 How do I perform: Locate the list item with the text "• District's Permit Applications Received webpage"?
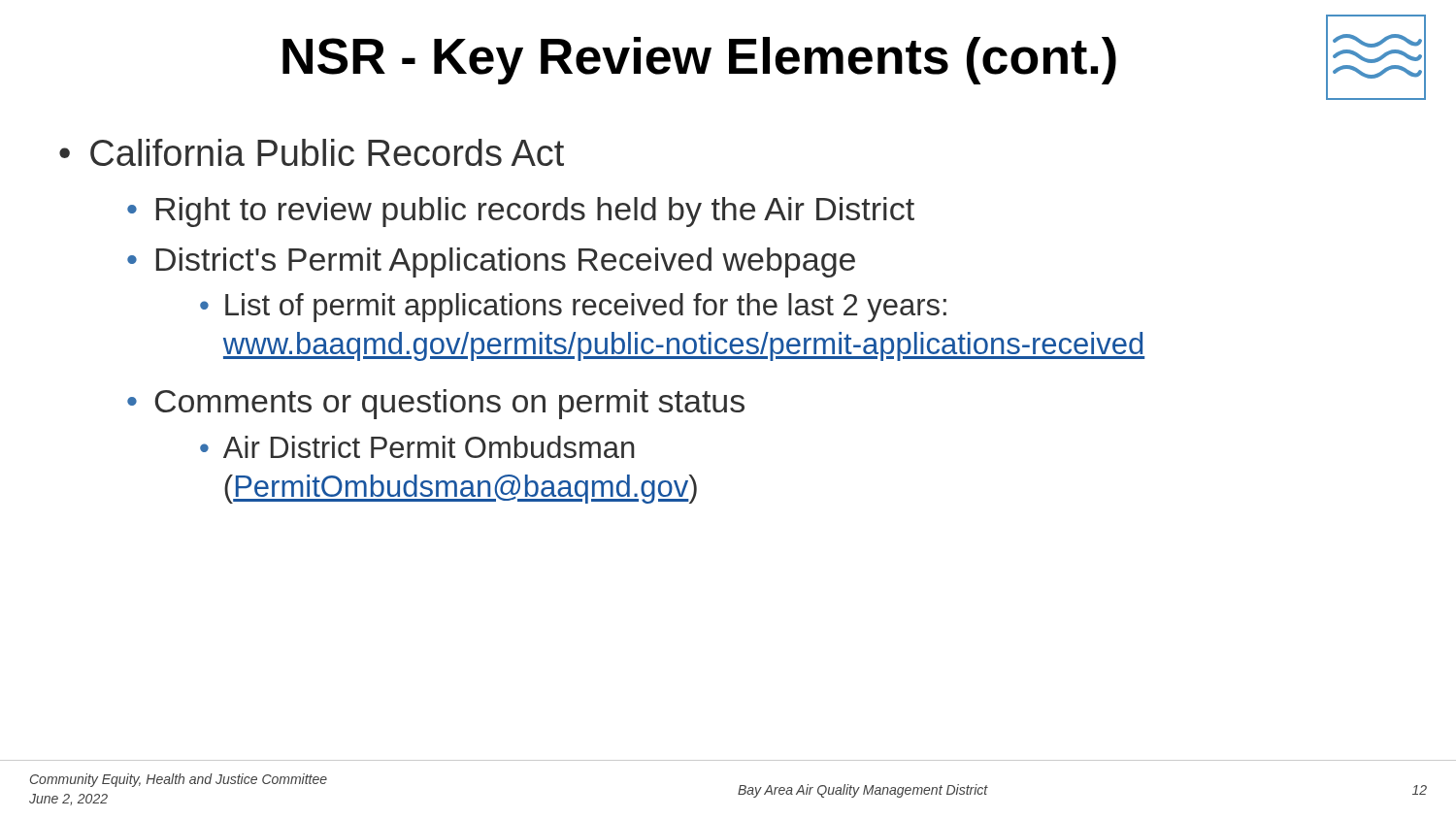[x=491, y=259]
